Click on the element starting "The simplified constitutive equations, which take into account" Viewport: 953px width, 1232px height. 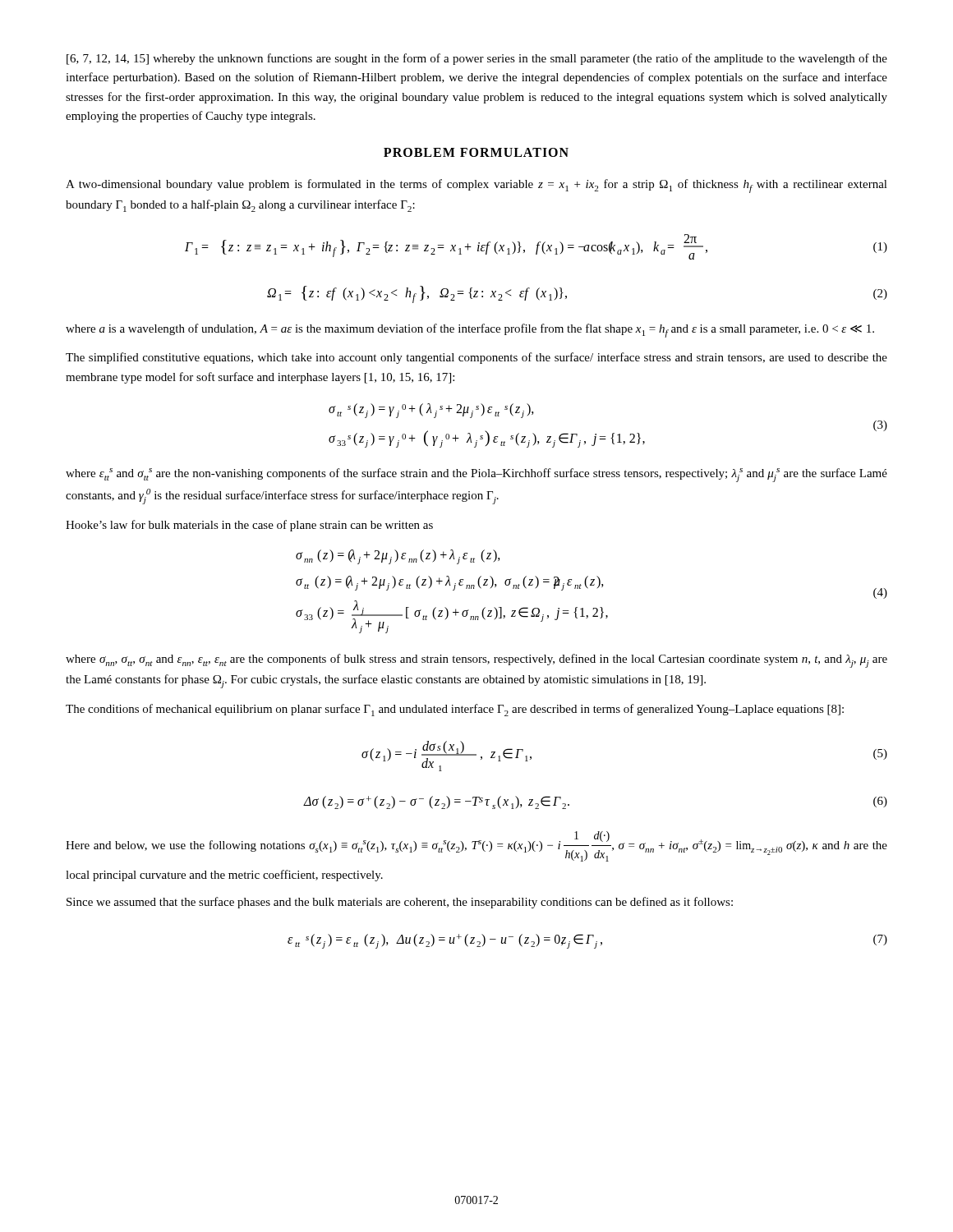[x=476, y=367]
